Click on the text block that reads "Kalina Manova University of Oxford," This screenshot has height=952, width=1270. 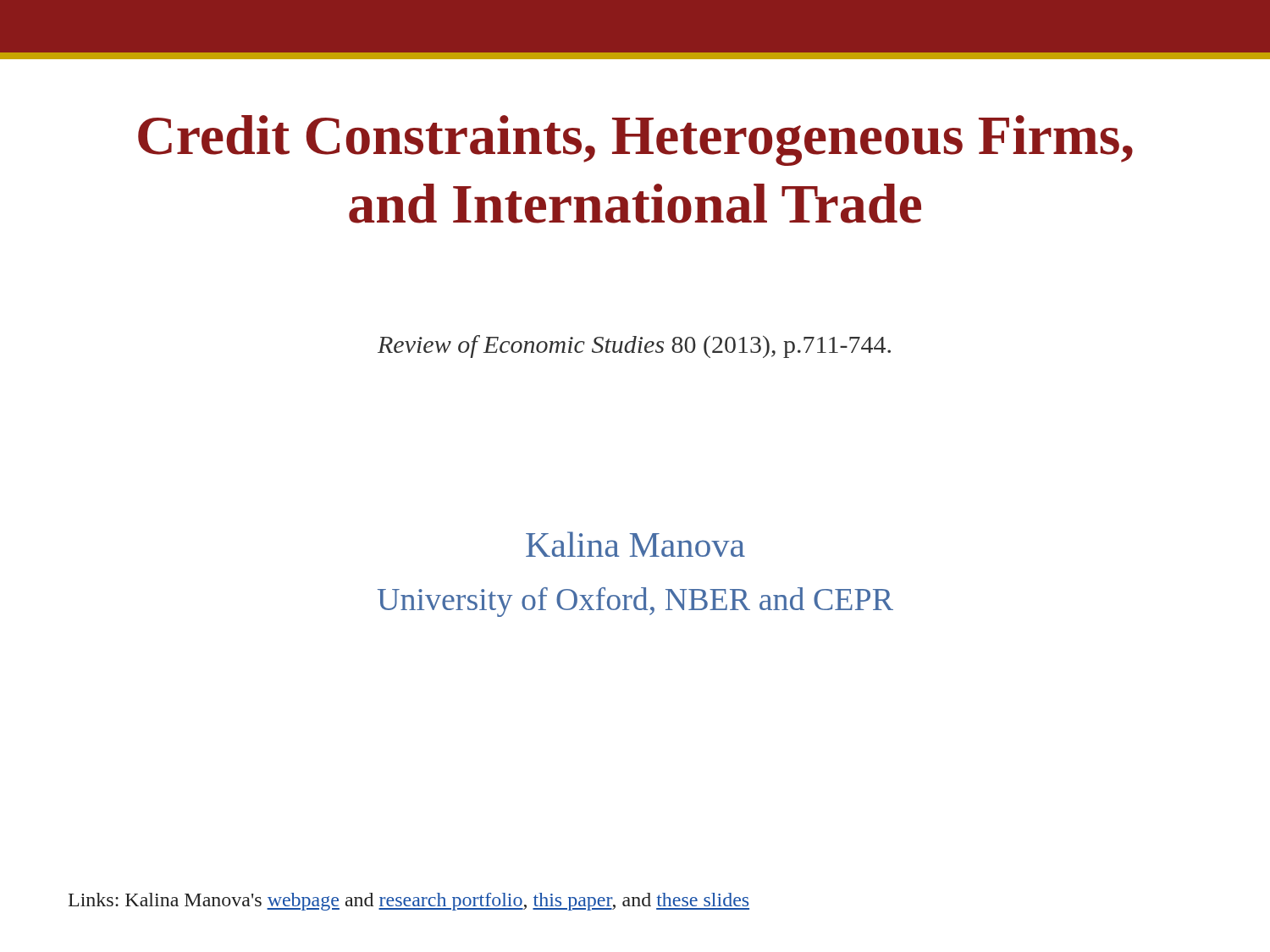[x=635, y=571]
